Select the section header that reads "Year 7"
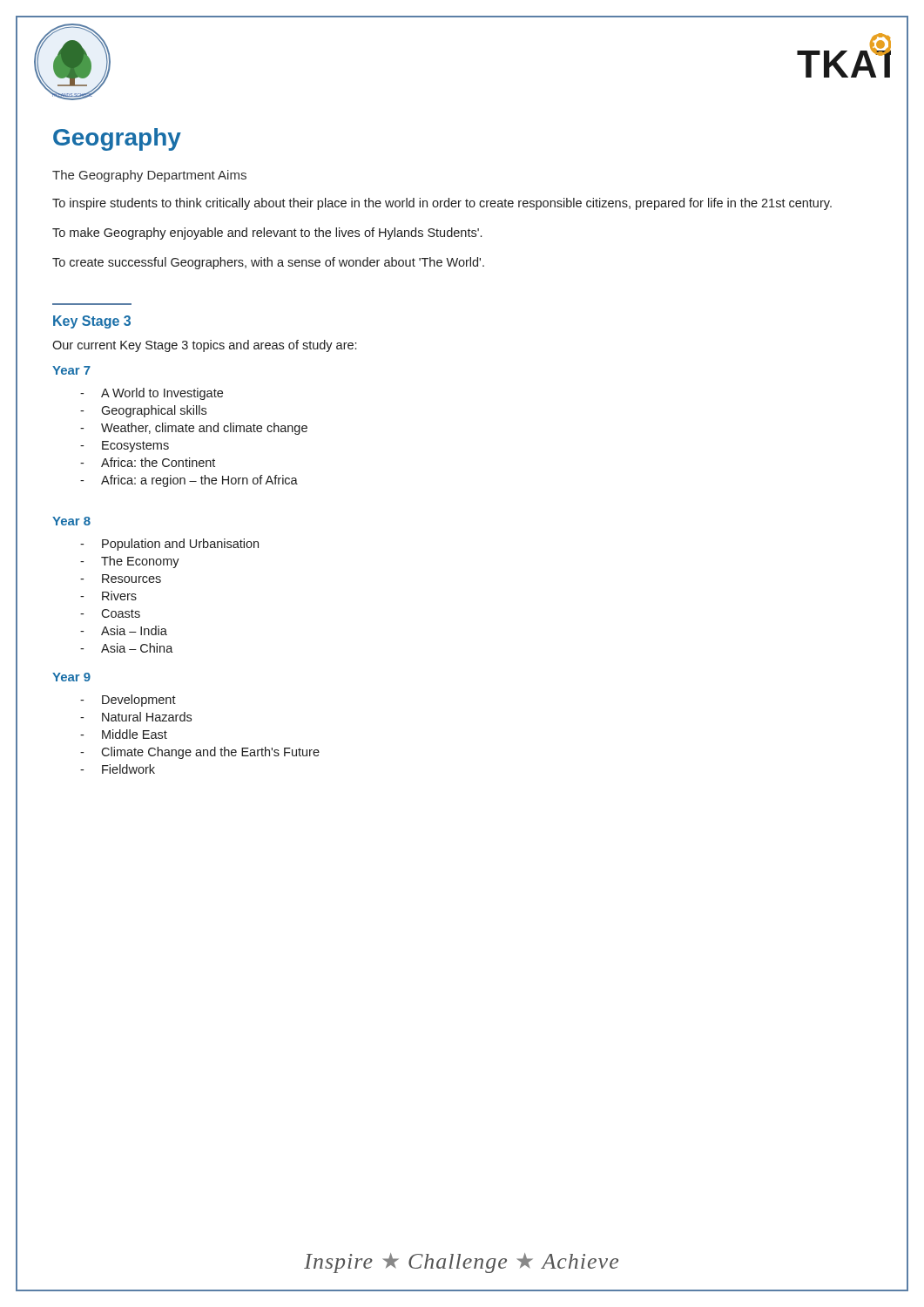The height and width of the screenshot is (1307, 924). (x=72, y=370)
